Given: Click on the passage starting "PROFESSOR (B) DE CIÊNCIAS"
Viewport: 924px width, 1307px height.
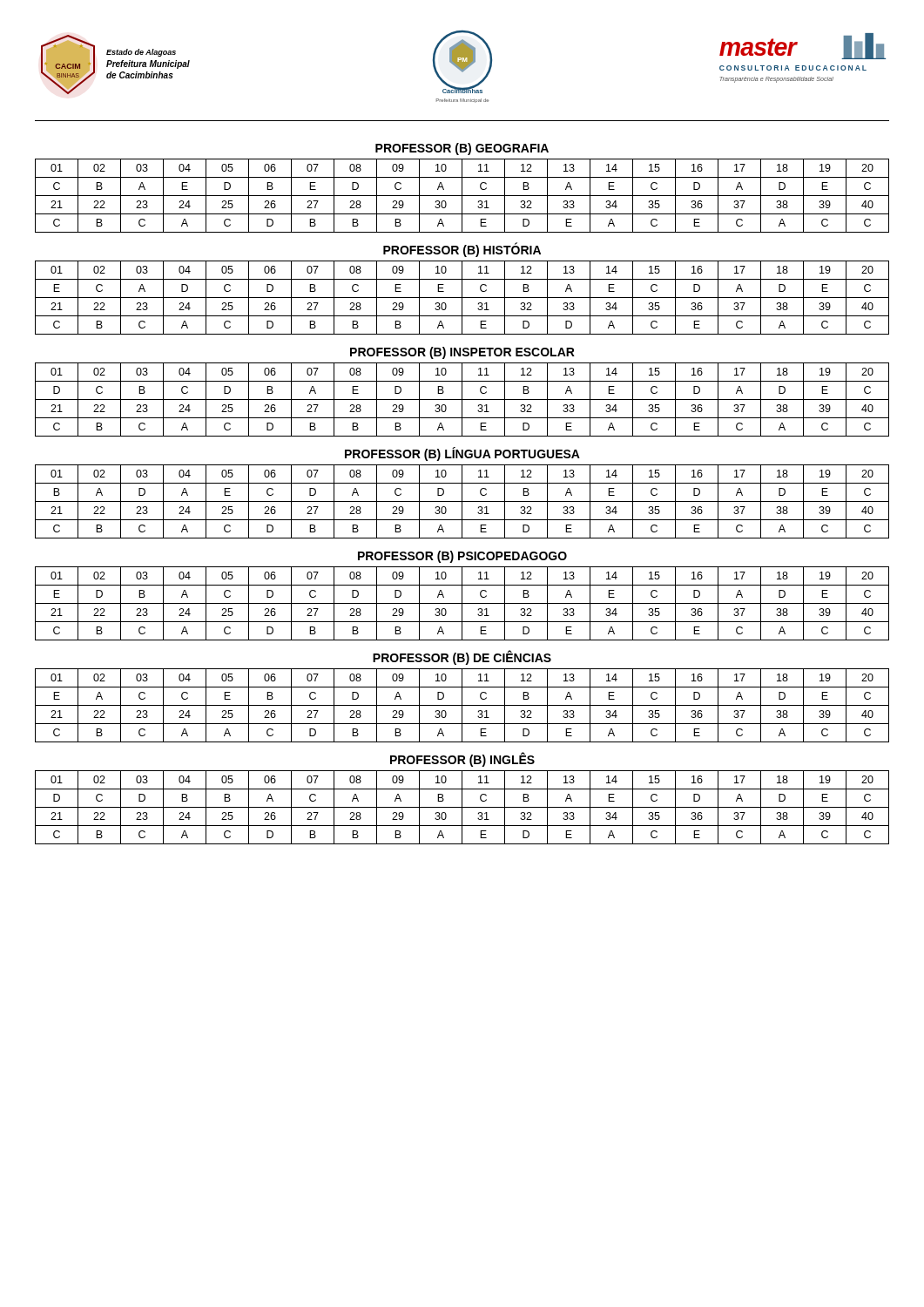Looking at the screenshot, I should 462,658.
